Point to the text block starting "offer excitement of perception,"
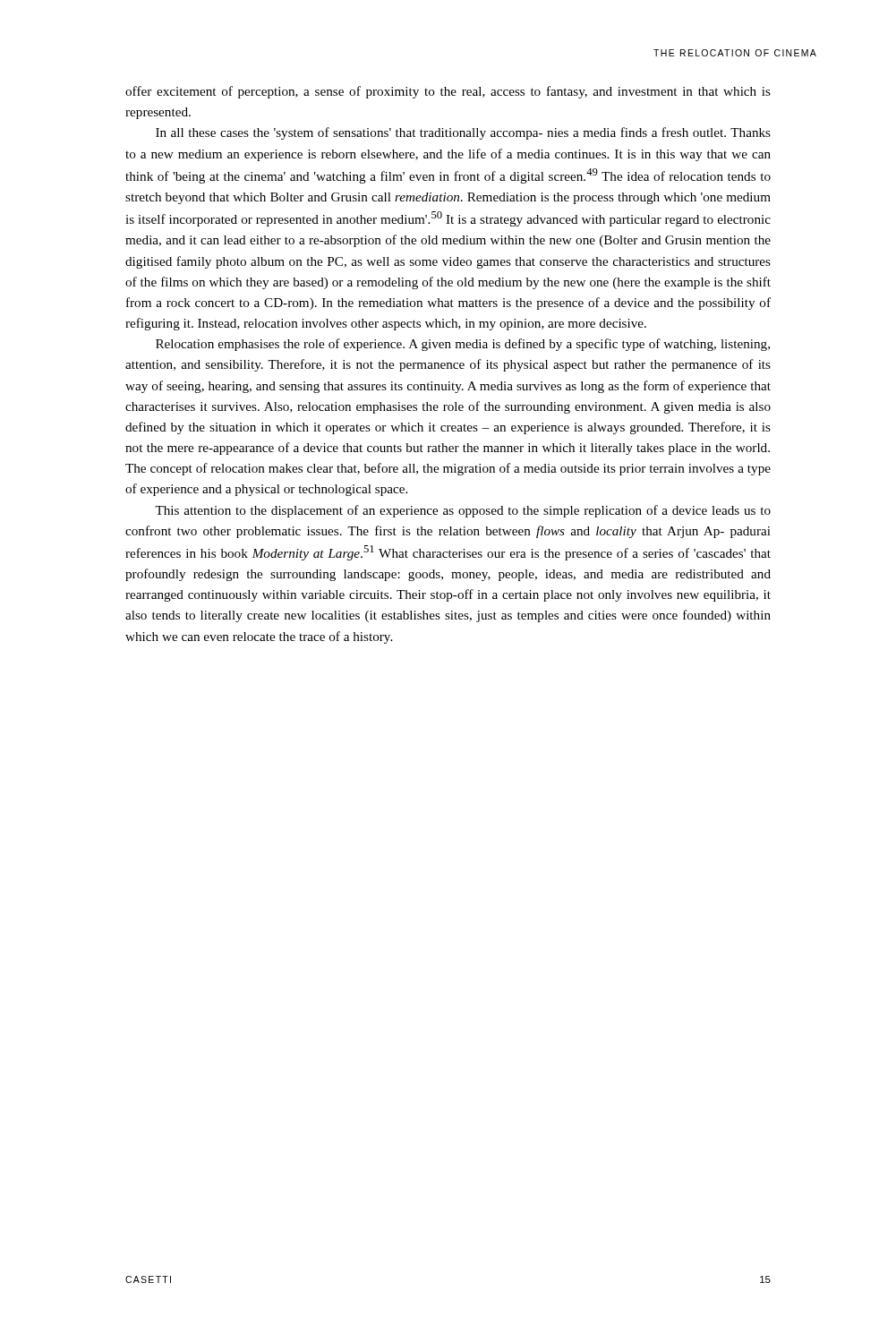896x1343 pixels. pos(448,363)
